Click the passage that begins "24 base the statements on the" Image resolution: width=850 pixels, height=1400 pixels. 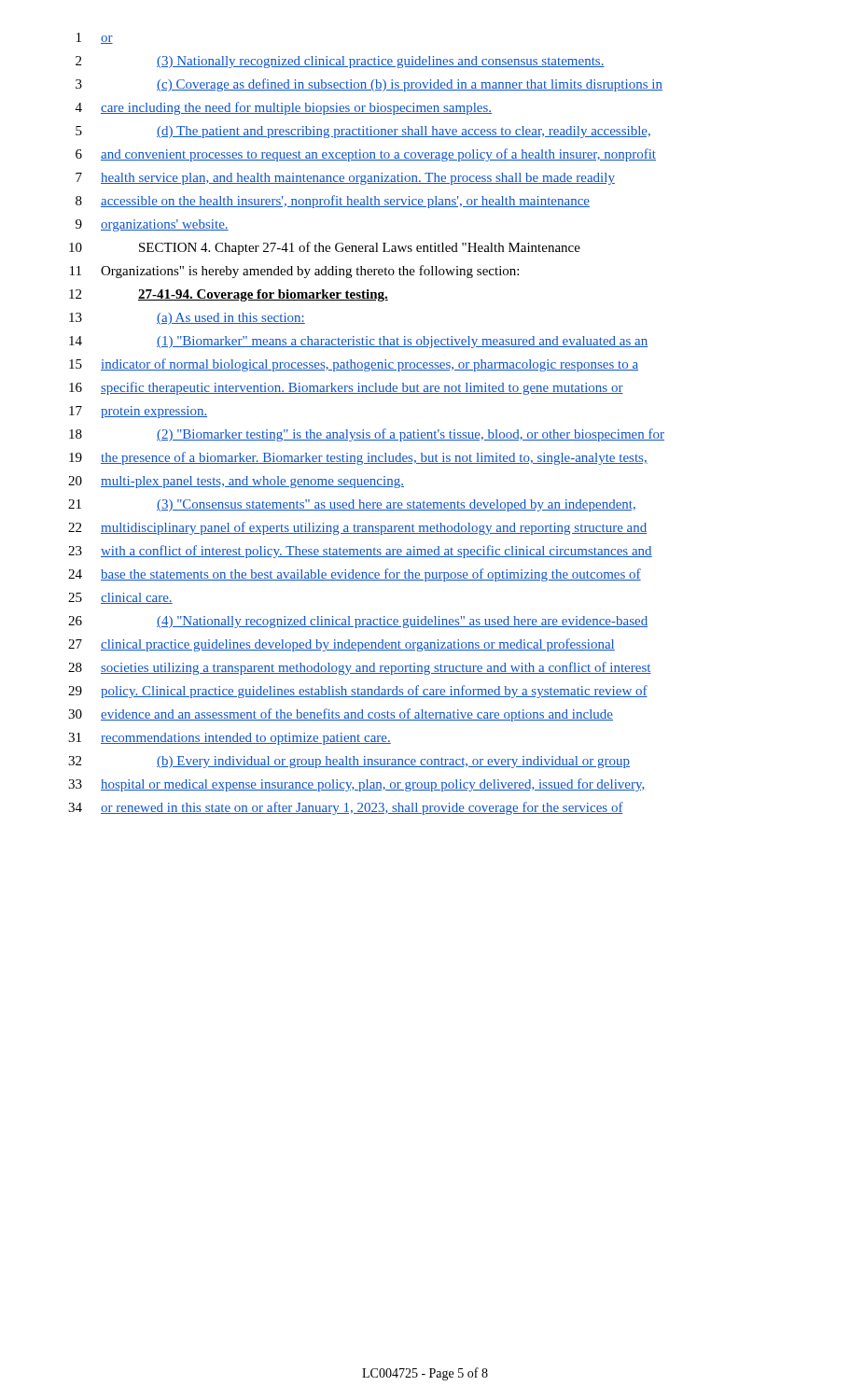pos(348,575)
